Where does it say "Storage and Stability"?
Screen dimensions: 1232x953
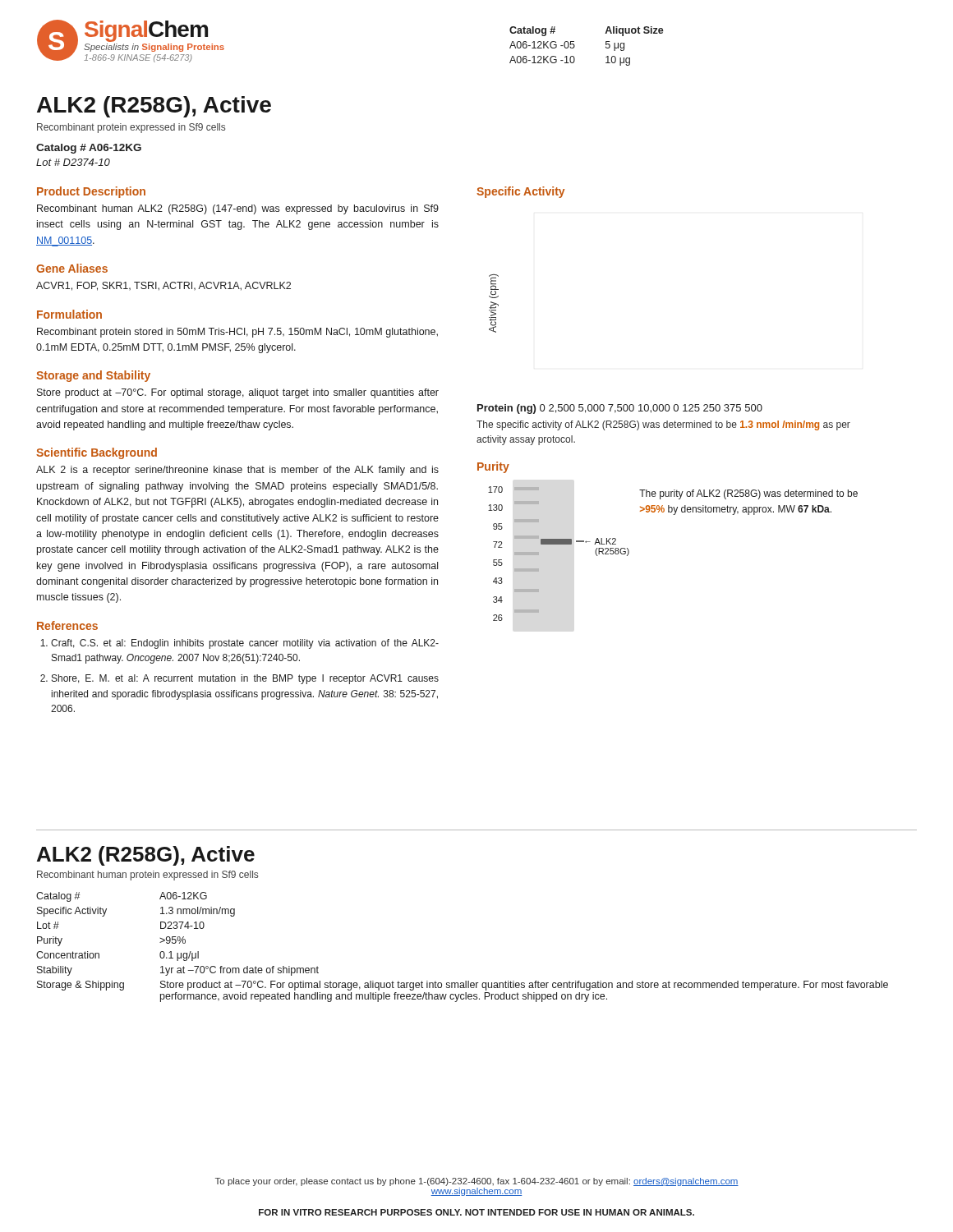pyautogui.click(x=93, y=376)
